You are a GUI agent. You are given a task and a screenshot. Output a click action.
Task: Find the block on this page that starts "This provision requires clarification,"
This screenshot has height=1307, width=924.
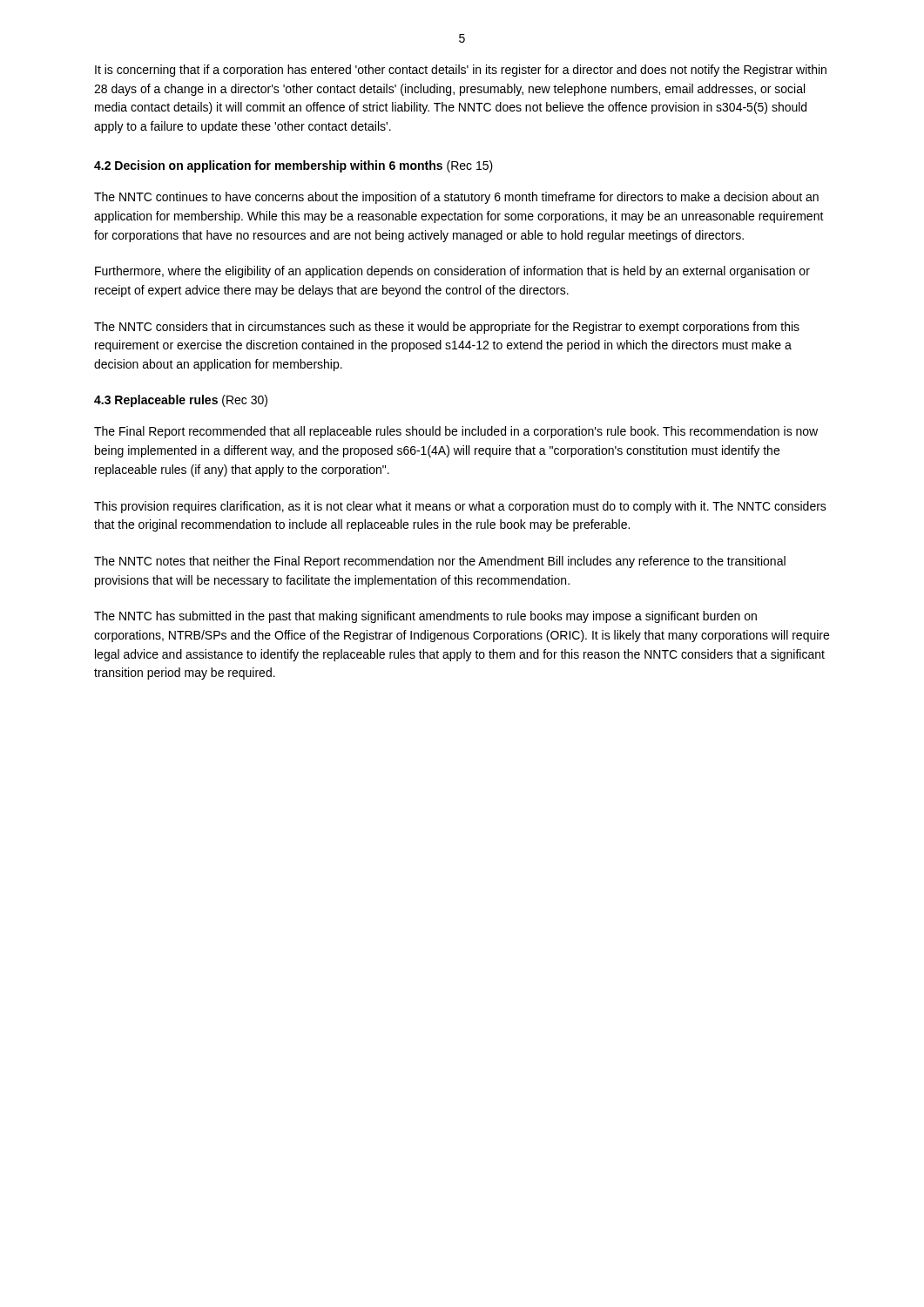(x=460, y=515)
